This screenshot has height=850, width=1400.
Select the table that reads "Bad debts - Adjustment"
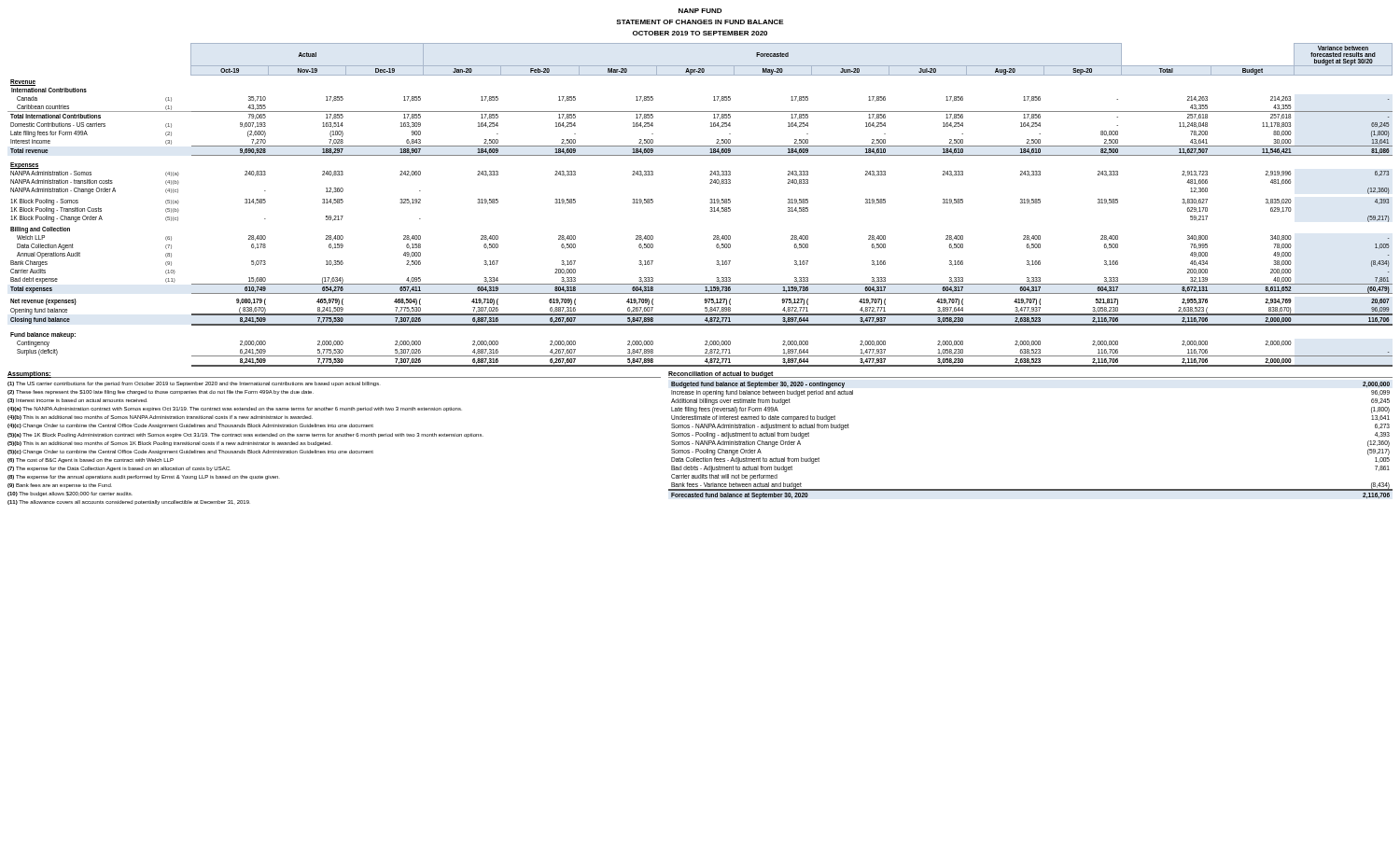[x=1030, y=439]
